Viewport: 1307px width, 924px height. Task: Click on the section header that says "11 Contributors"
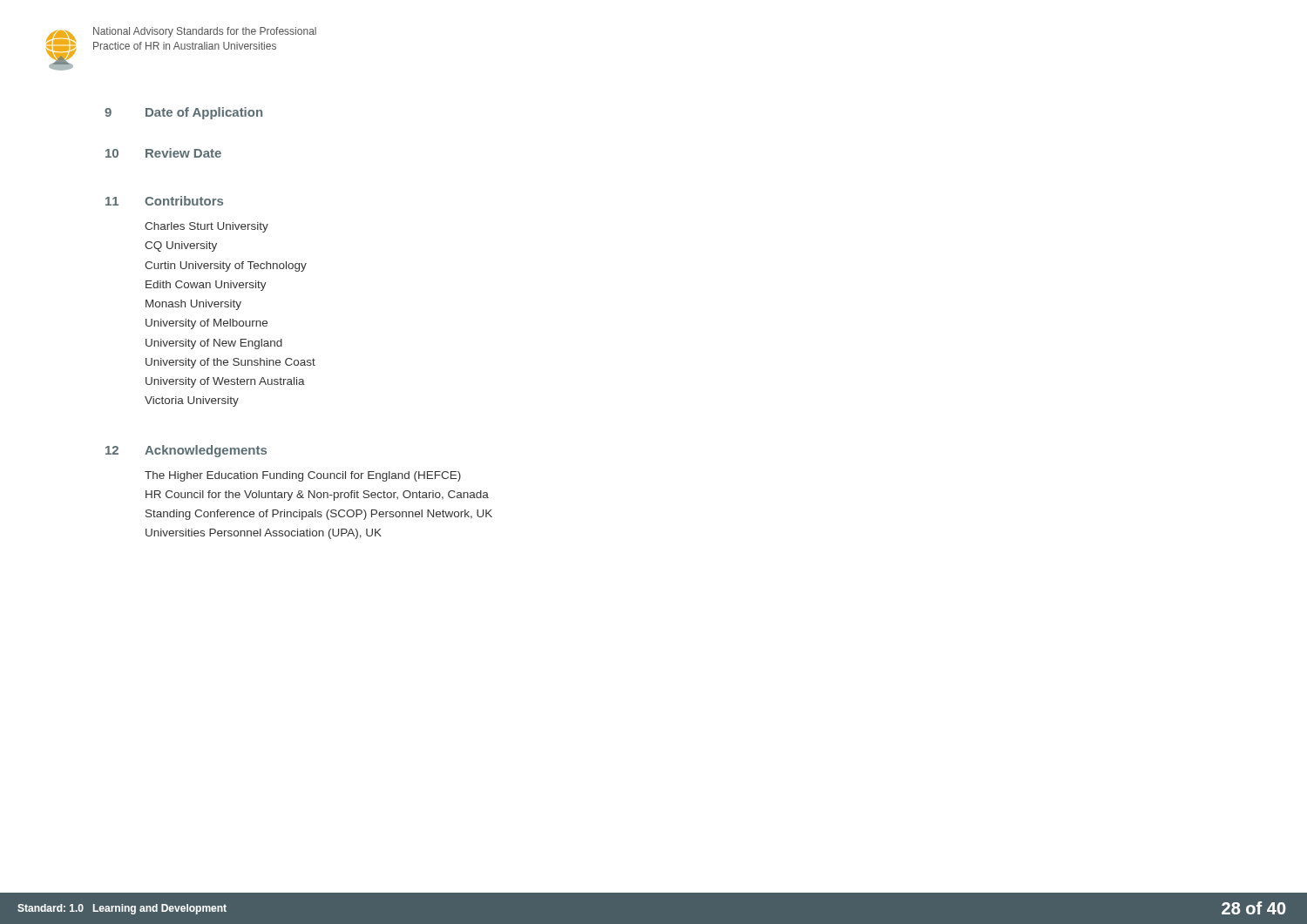(x=164, y=201)
